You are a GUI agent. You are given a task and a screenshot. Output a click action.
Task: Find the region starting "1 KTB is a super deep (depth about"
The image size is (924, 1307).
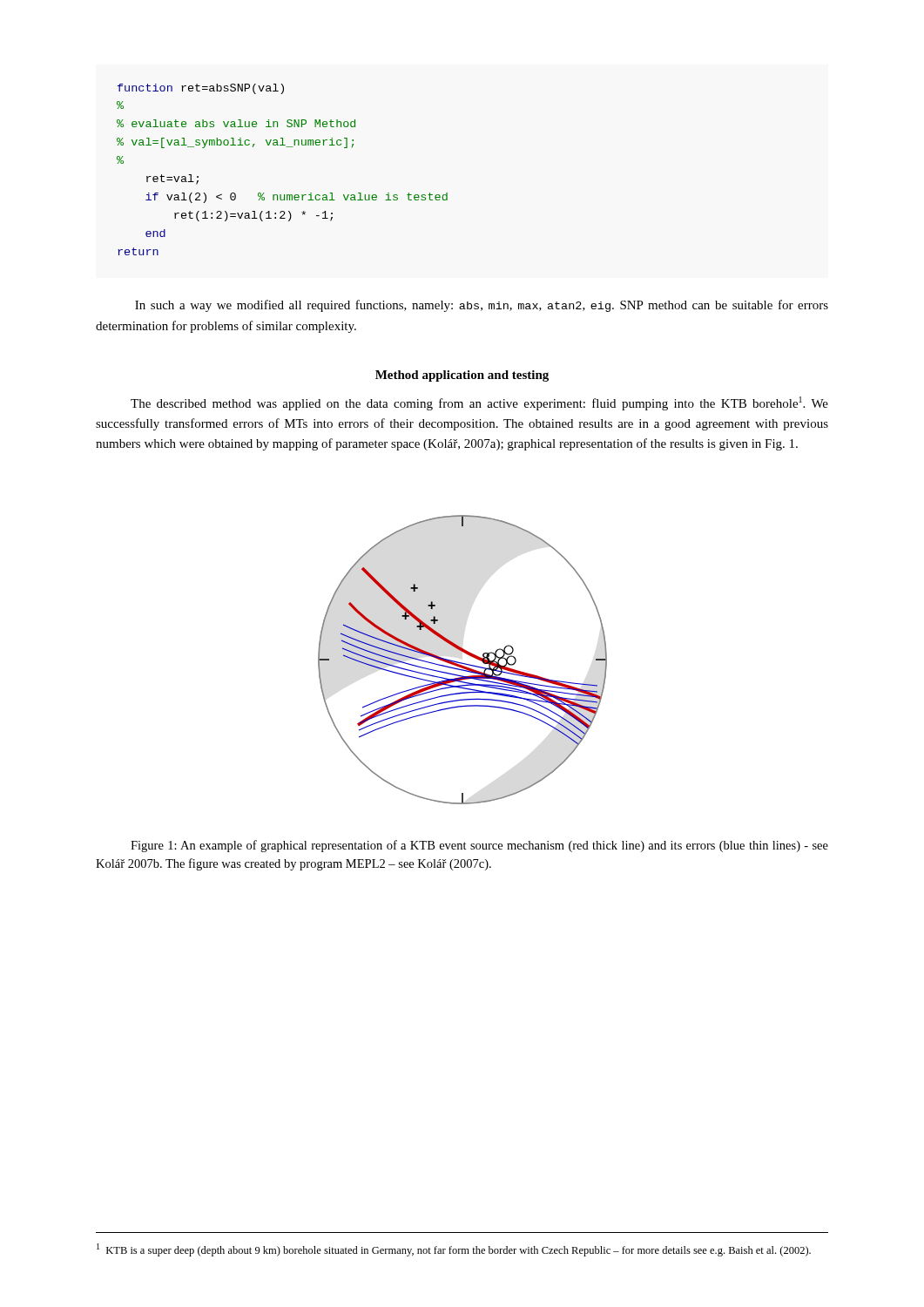(x=454, y=1249)
